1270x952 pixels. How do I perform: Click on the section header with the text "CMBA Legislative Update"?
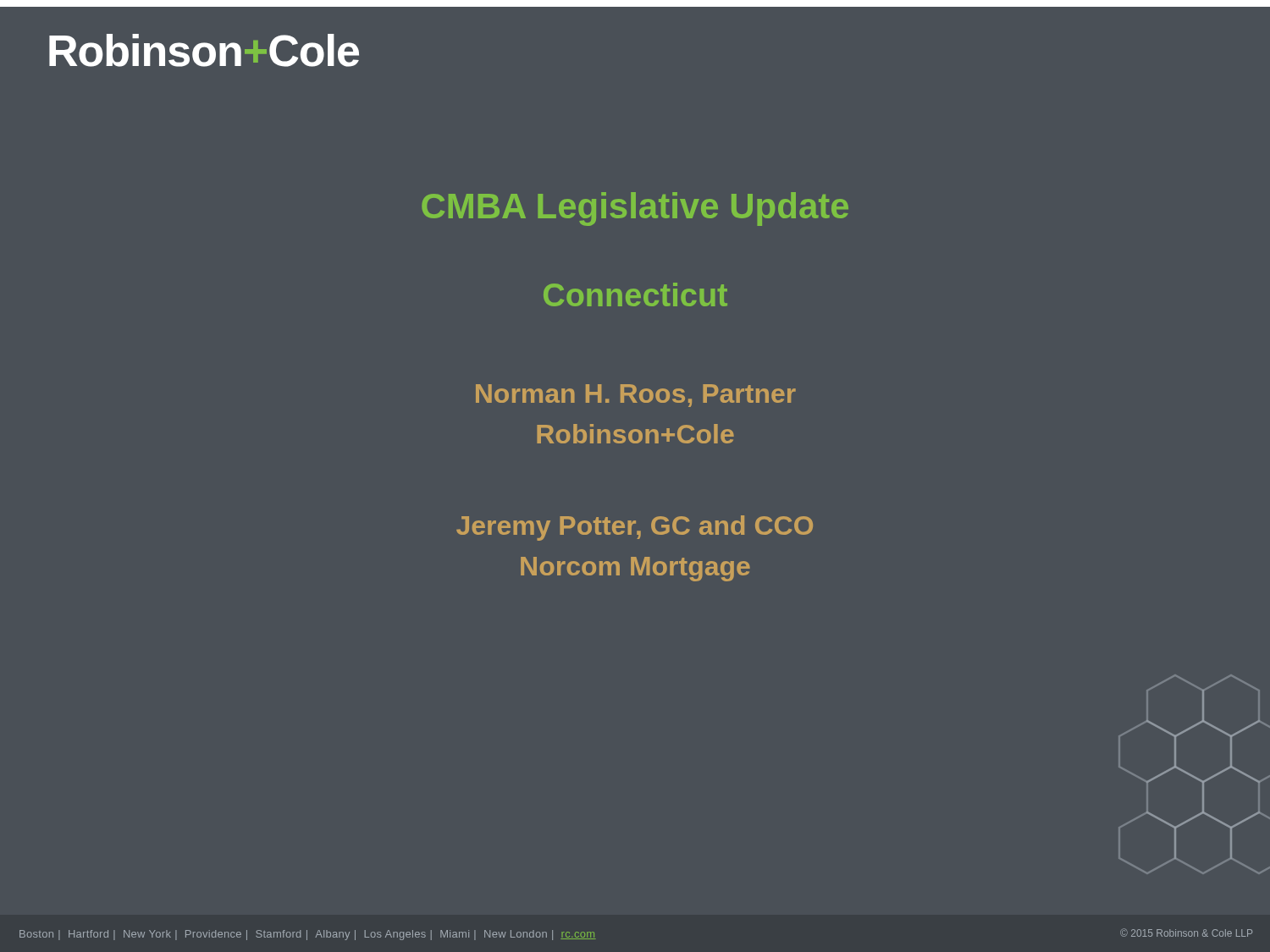tap(635, 206)
